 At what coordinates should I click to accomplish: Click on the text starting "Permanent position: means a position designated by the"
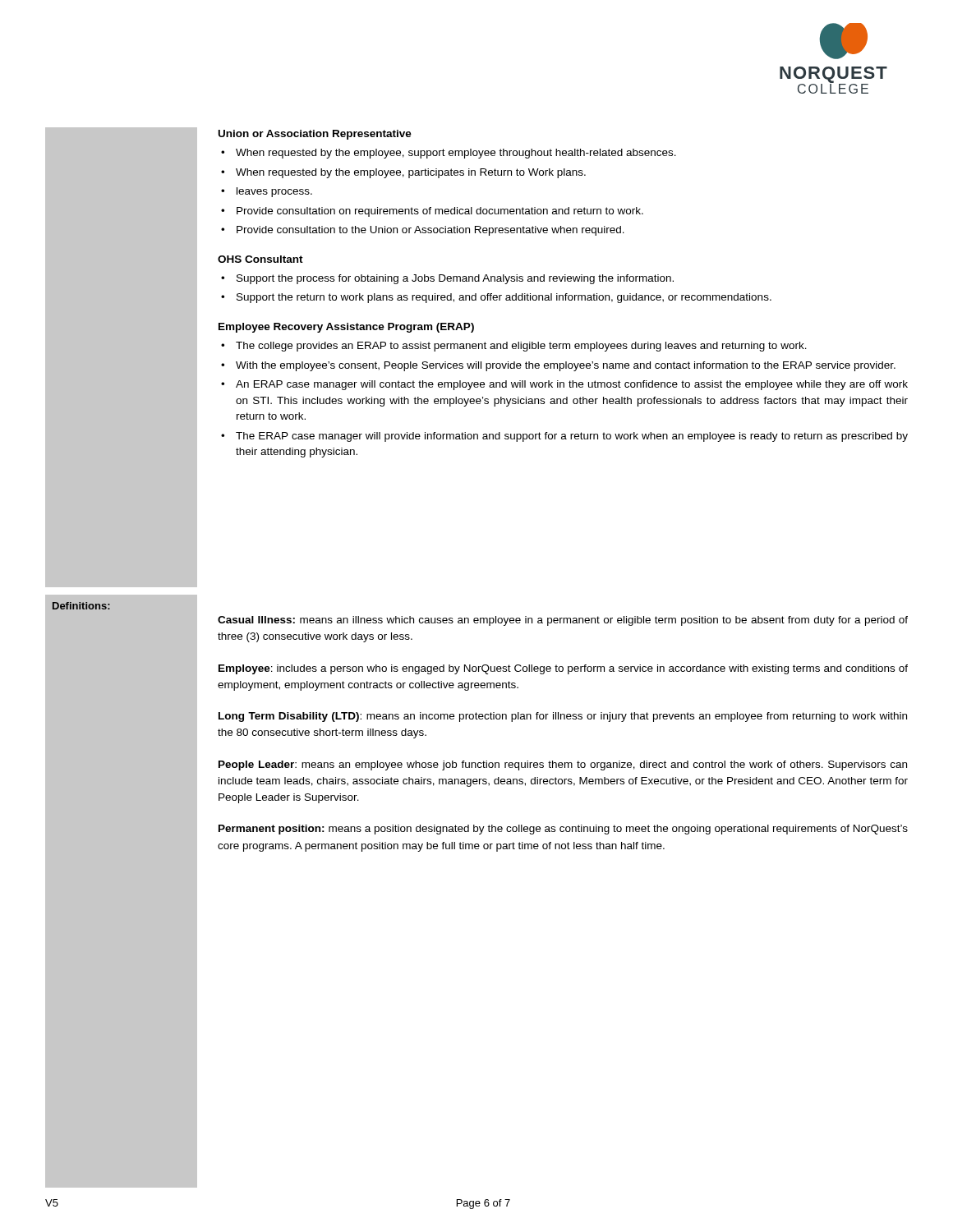pos(563,837)
